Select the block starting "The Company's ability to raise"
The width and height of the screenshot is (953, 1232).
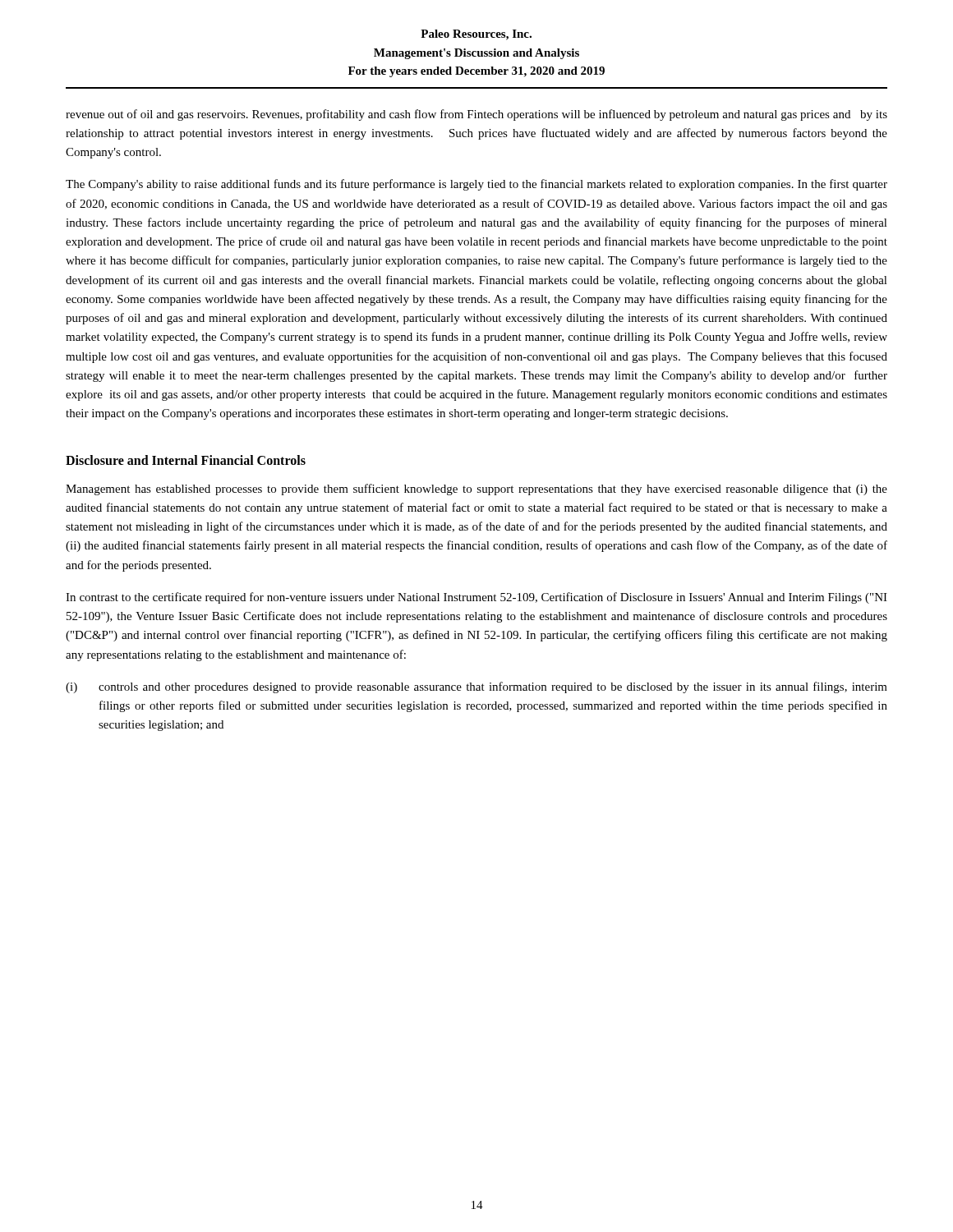(476, 299)
